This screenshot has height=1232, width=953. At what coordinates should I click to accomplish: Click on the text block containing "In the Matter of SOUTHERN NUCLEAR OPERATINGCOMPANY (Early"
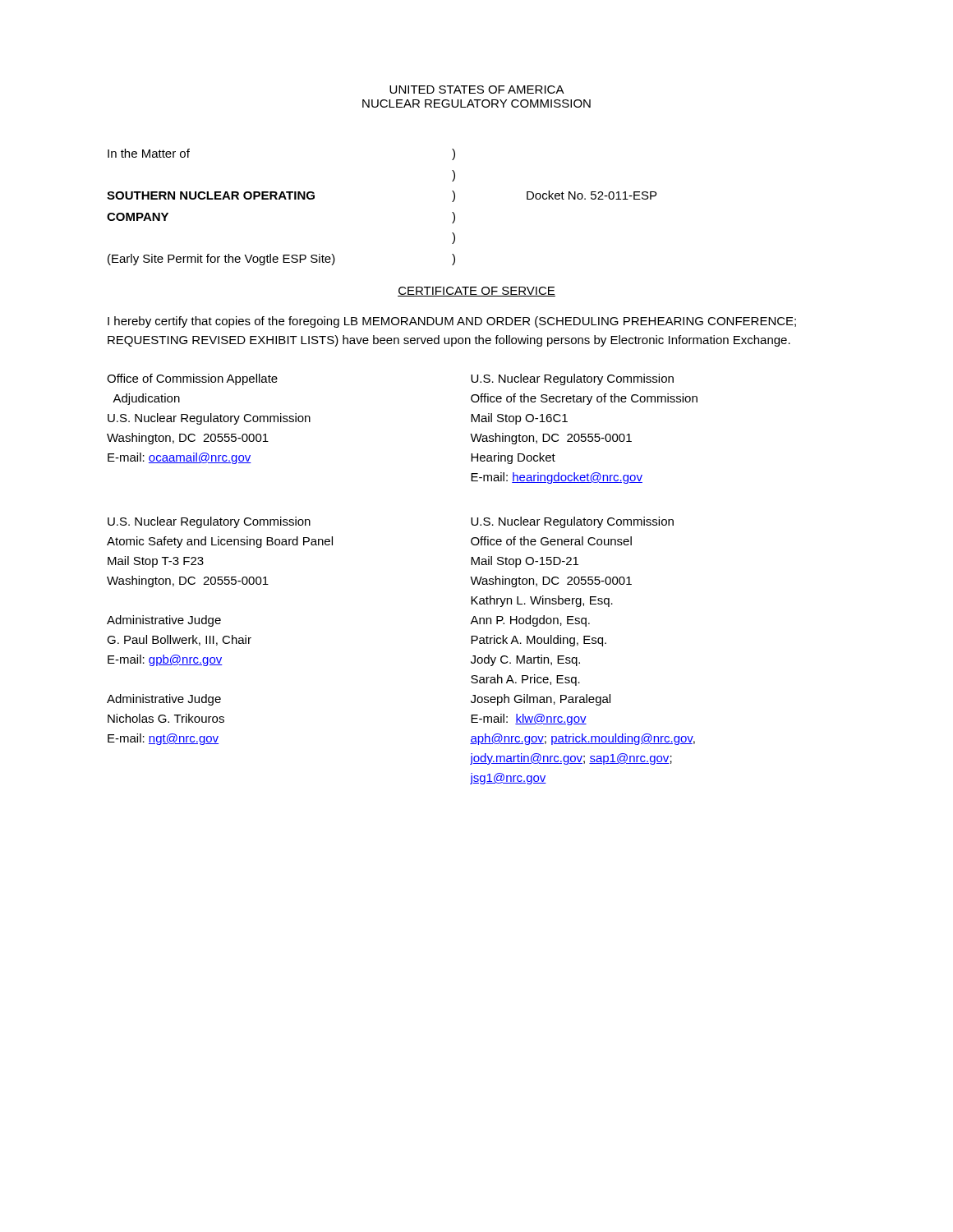(x=146, y=155)
